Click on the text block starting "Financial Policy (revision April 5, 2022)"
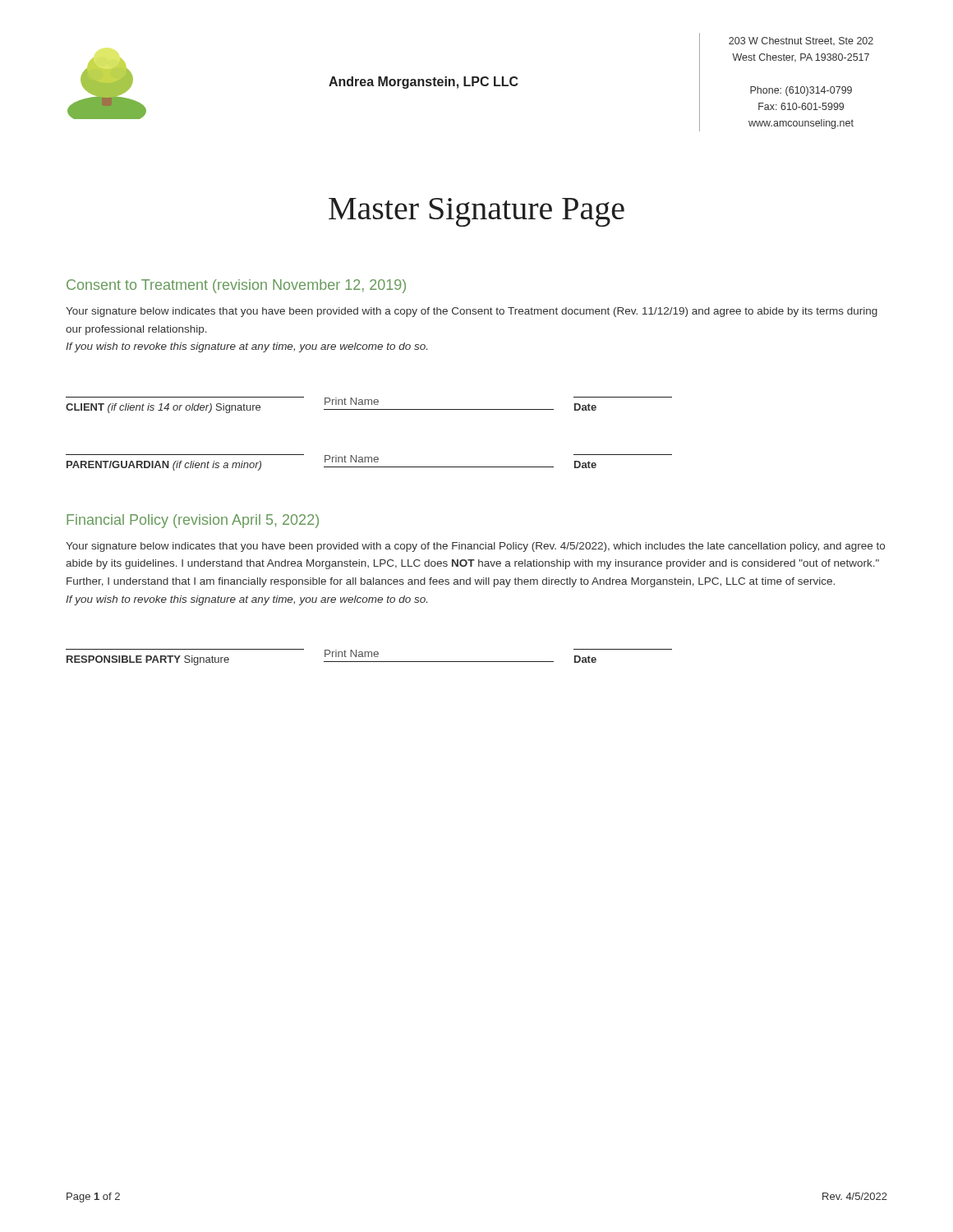953x1232 pixels. [193, 520]
